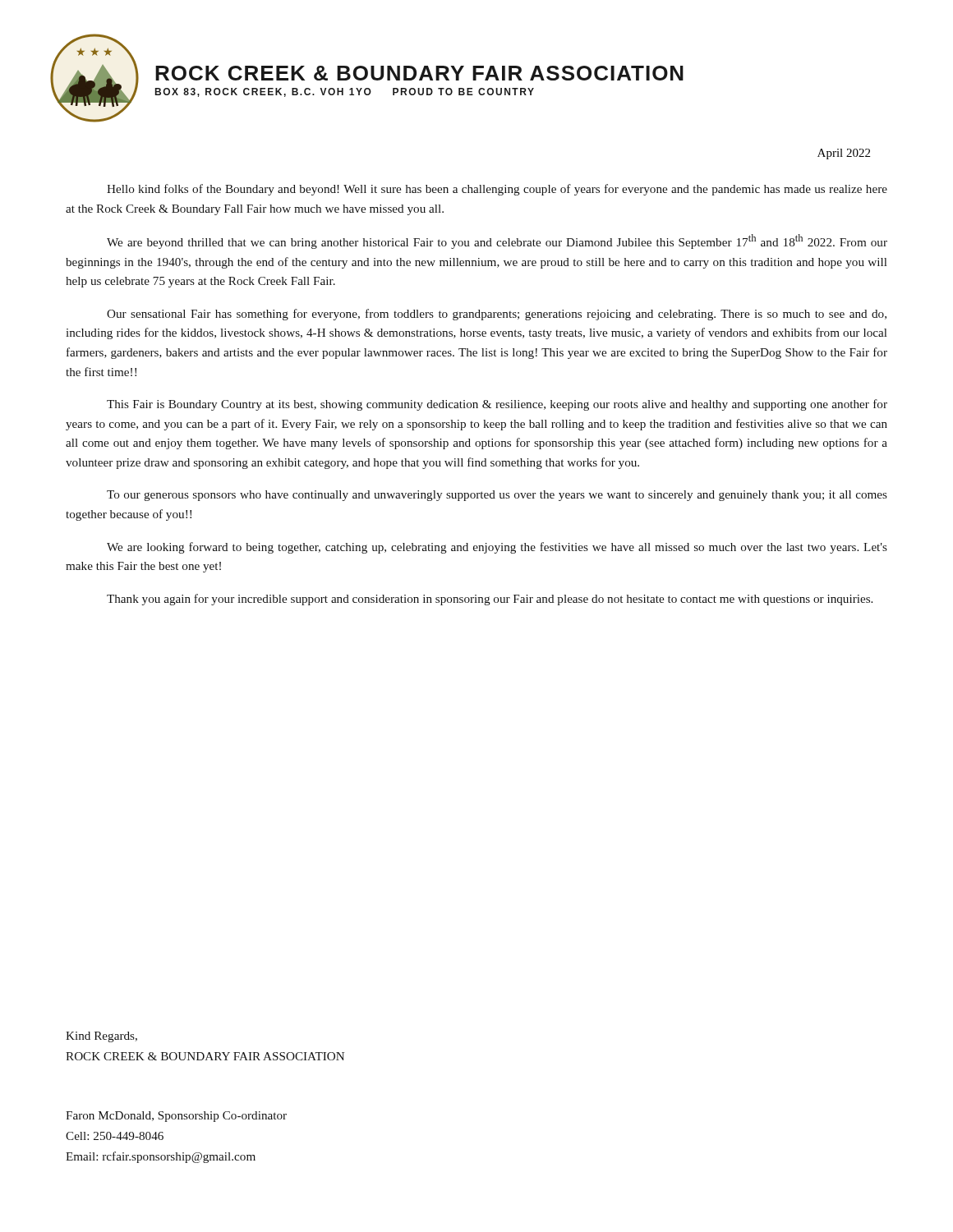Locate the text starting "Kind Regards, ROCK CREEK & BOUNDARY FAIR"
This screenshot has height=1232, width=953.
(205, 1046)
